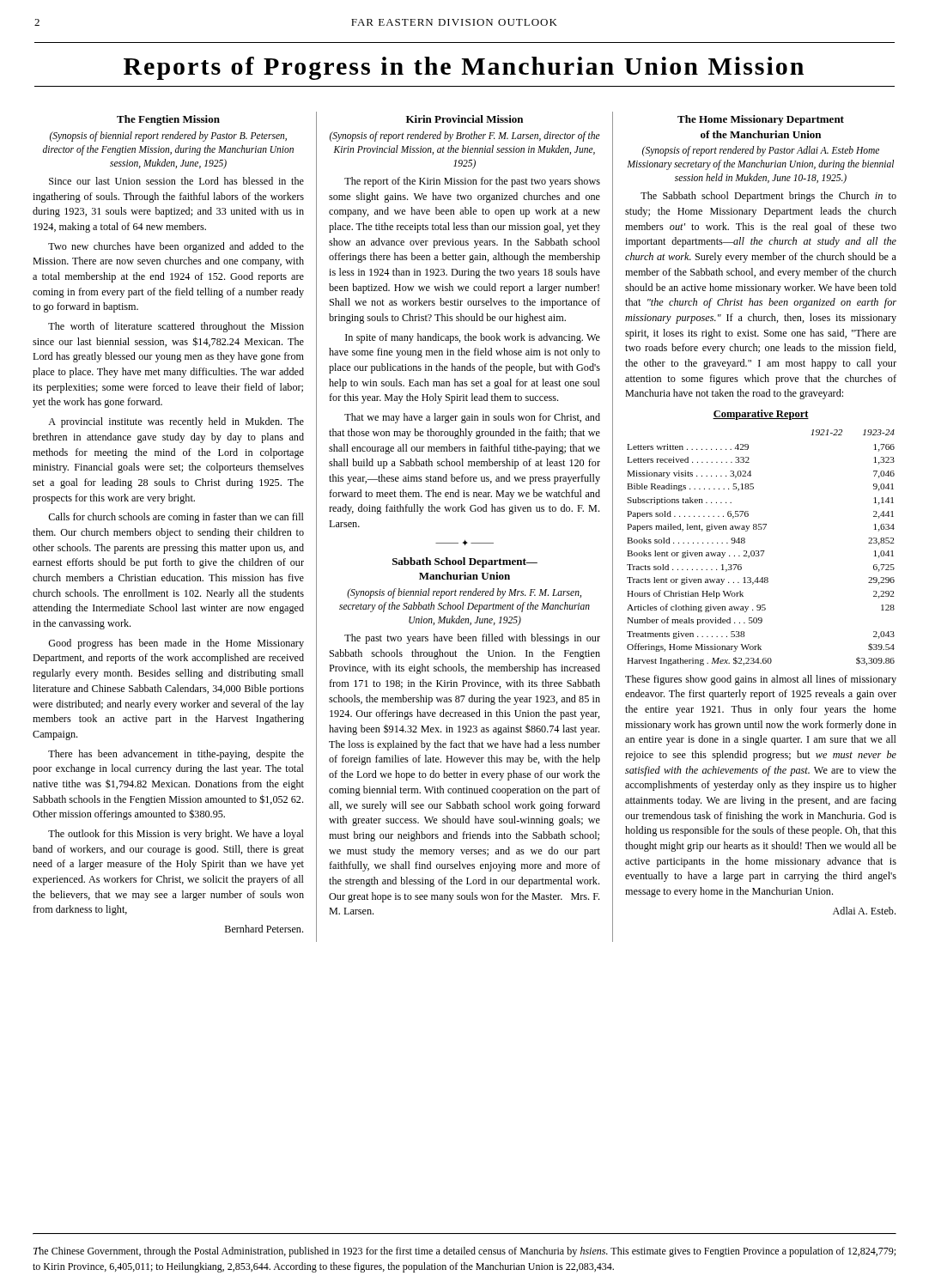Click on the section header with the text "Kirin Provincial Mission"
Screen dimensions: 1288x929
pyautogui.click(x=464, y=119)
